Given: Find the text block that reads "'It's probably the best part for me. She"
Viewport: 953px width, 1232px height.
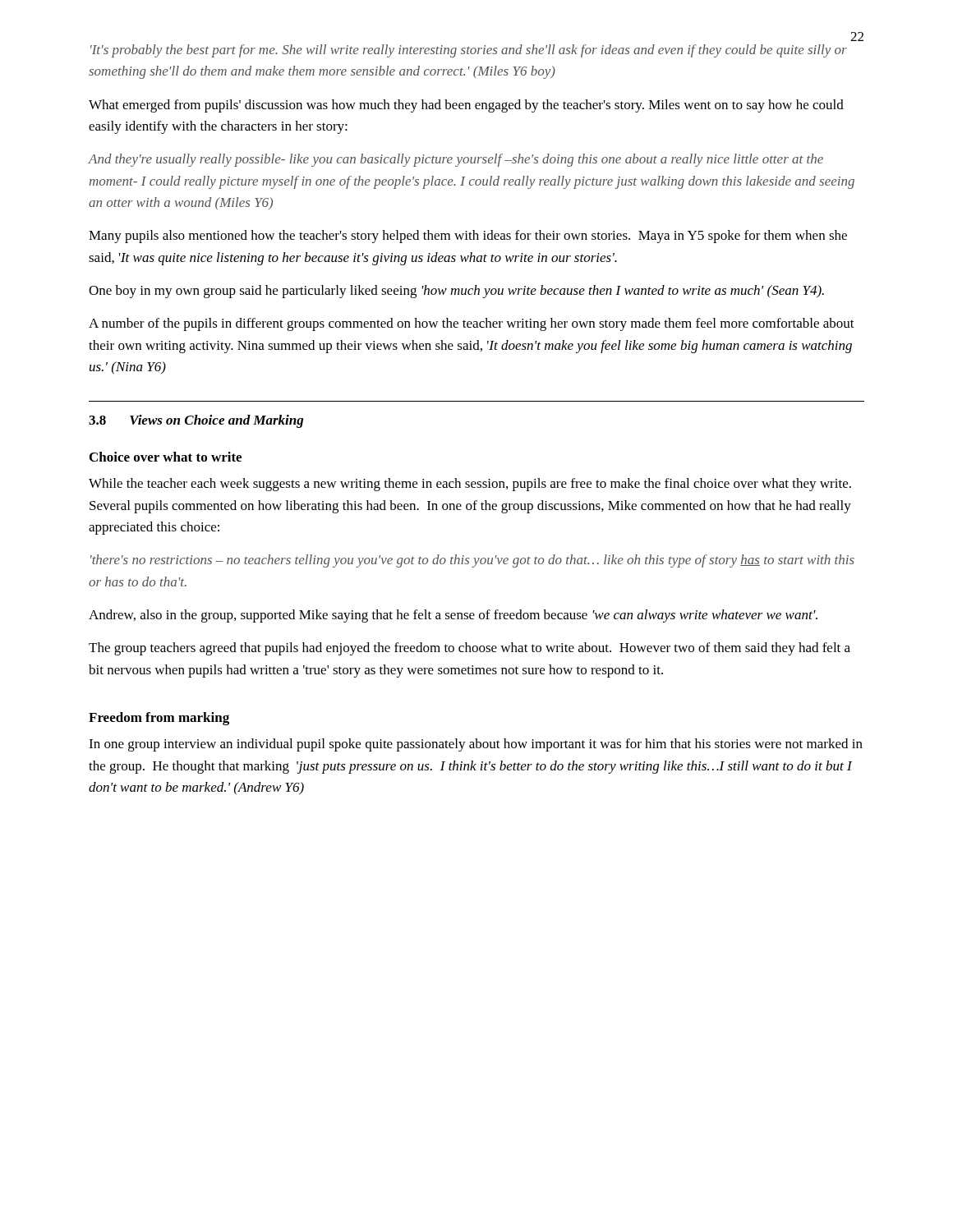Looking at the screenshot, I should pos(476,61).
